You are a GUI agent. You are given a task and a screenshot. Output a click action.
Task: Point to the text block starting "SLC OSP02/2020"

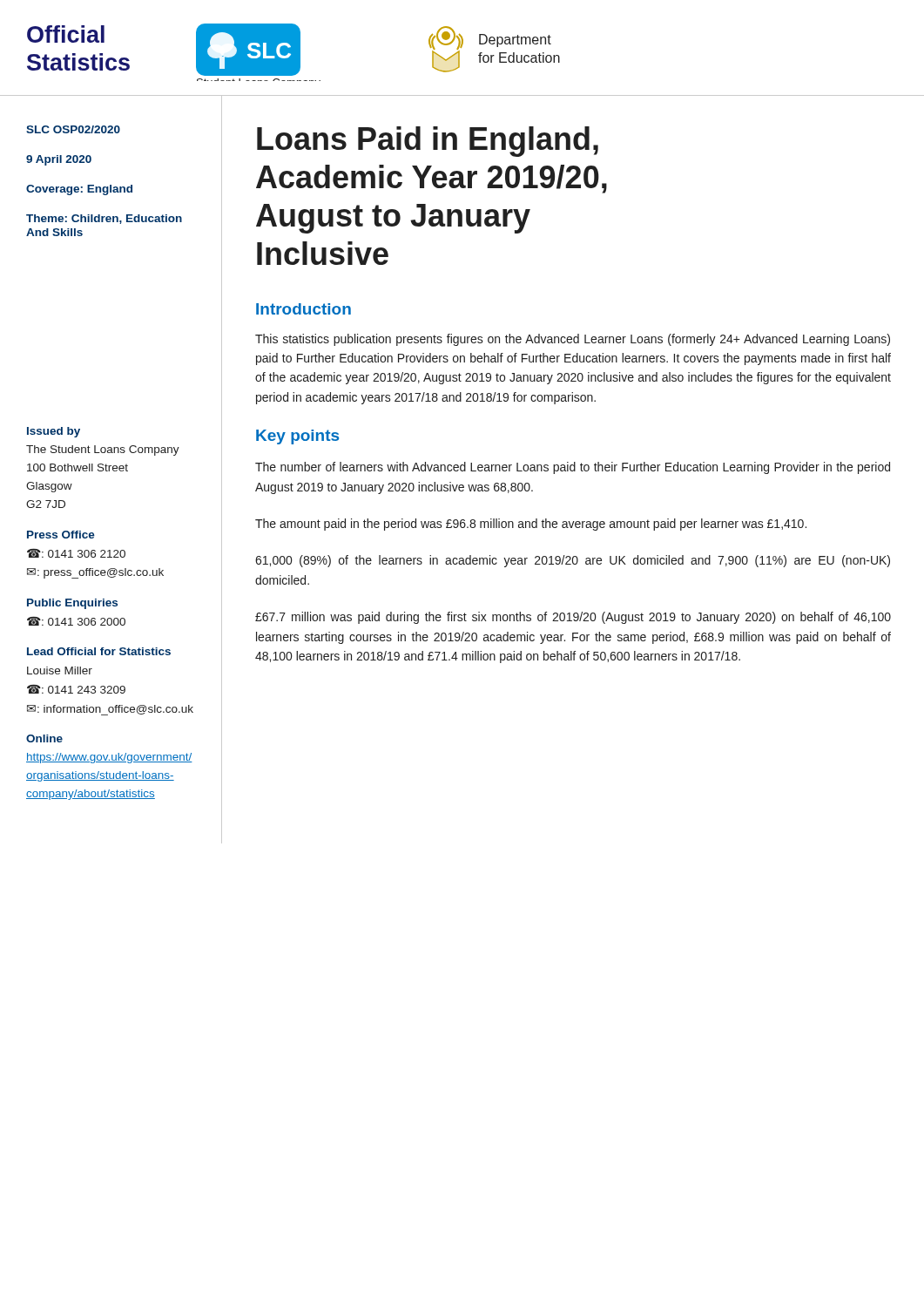click(73, 129)
